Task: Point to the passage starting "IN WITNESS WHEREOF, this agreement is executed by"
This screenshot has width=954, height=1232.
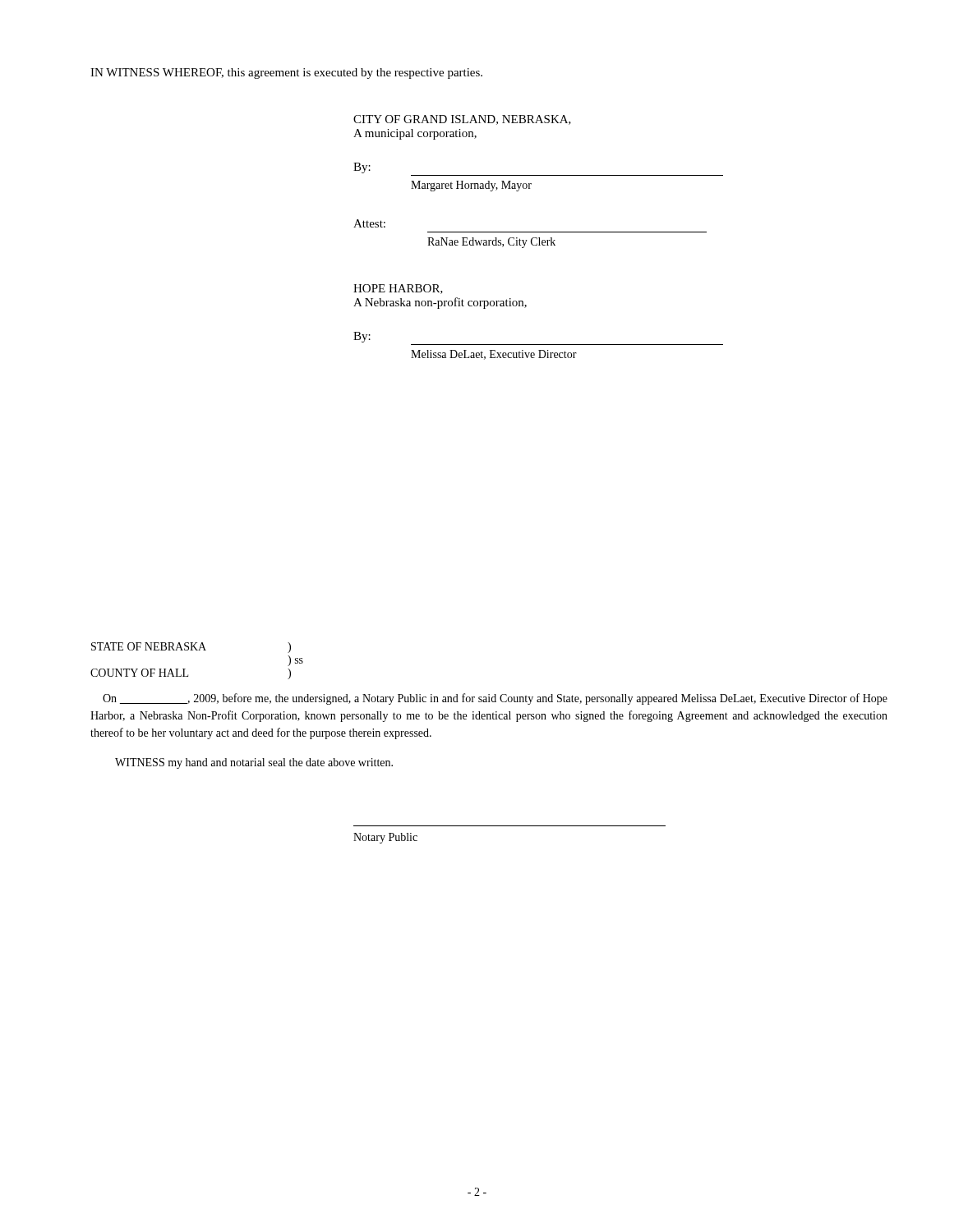Action: click(287, 72)
